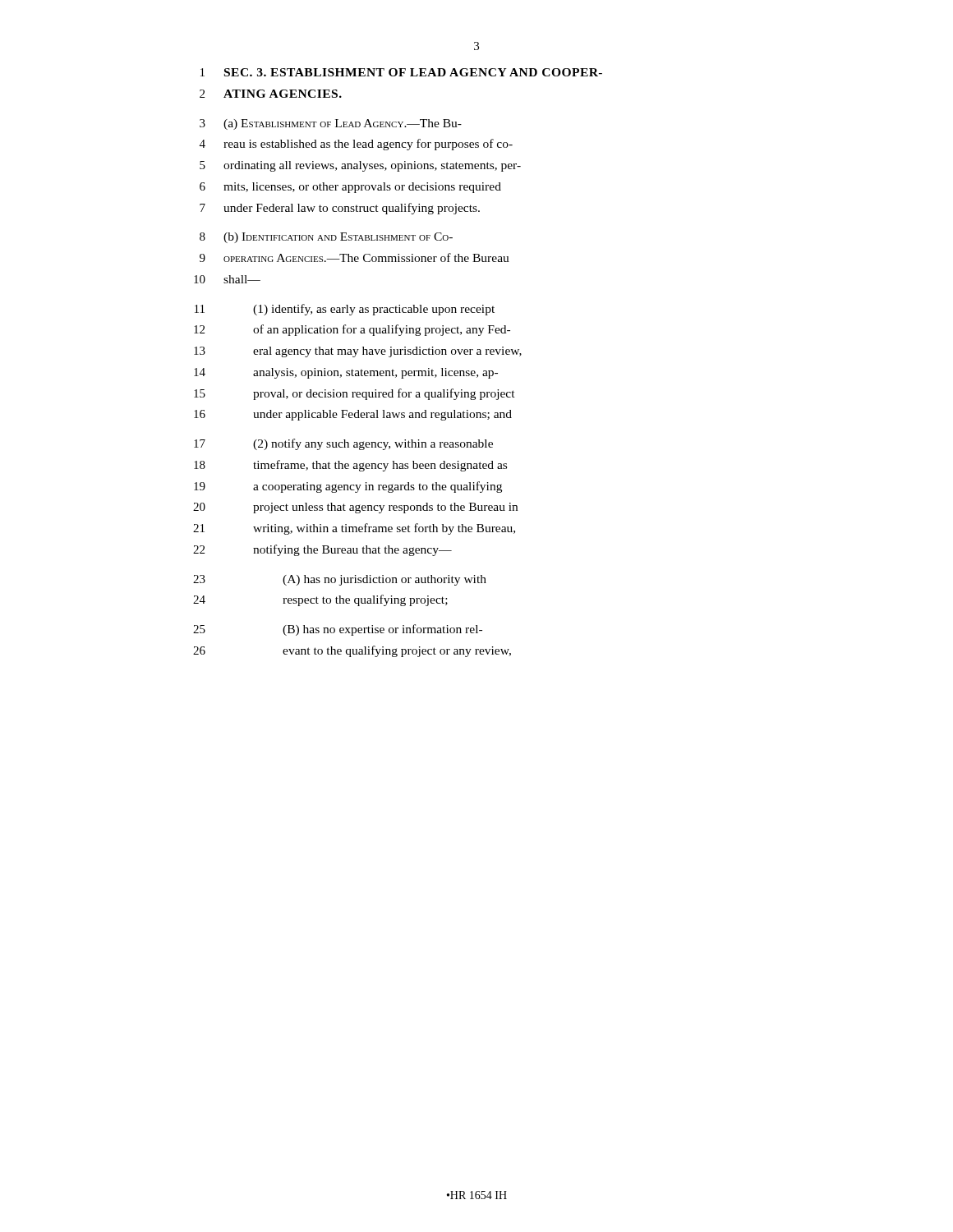Find the element starting "8 (b) Identification"
Viewport: 953px width, 1232px height.
(x=476, y=258)
